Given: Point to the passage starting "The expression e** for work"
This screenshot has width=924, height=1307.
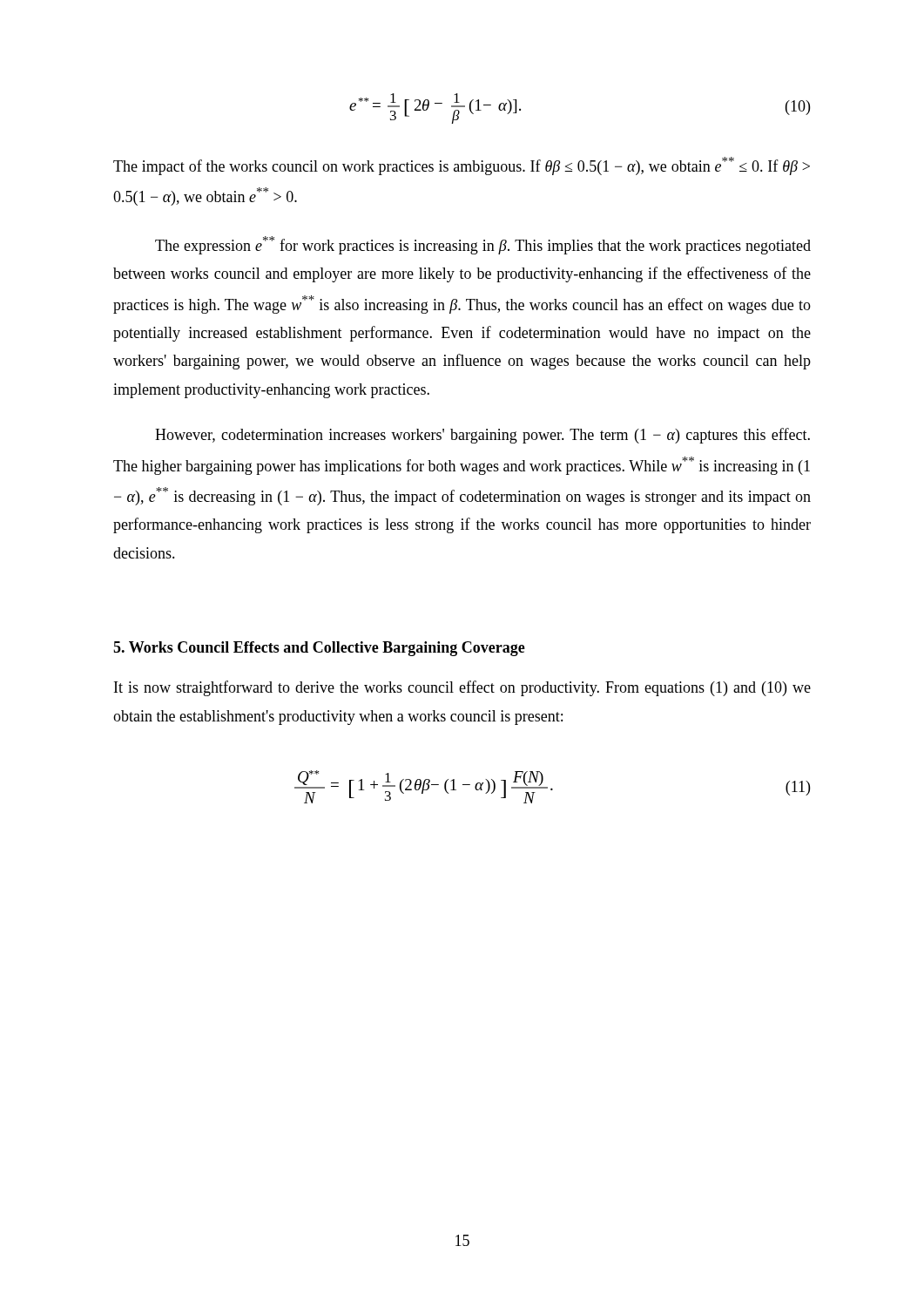Looking at the screenshot, I should click(462, 316).
